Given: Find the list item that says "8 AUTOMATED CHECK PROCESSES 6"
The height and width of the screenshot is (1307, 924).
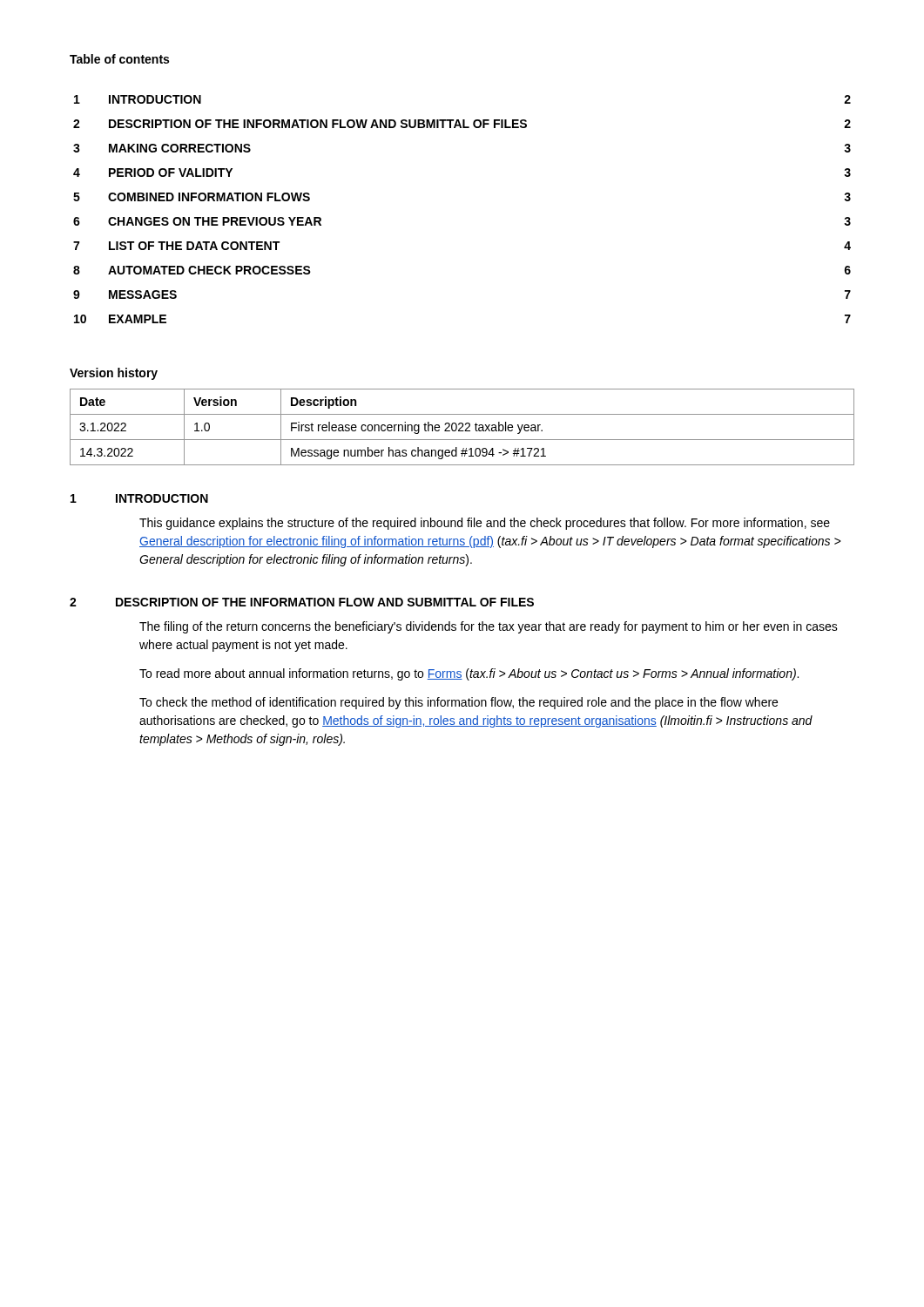Looking at the screenshot, I should 209,270.
